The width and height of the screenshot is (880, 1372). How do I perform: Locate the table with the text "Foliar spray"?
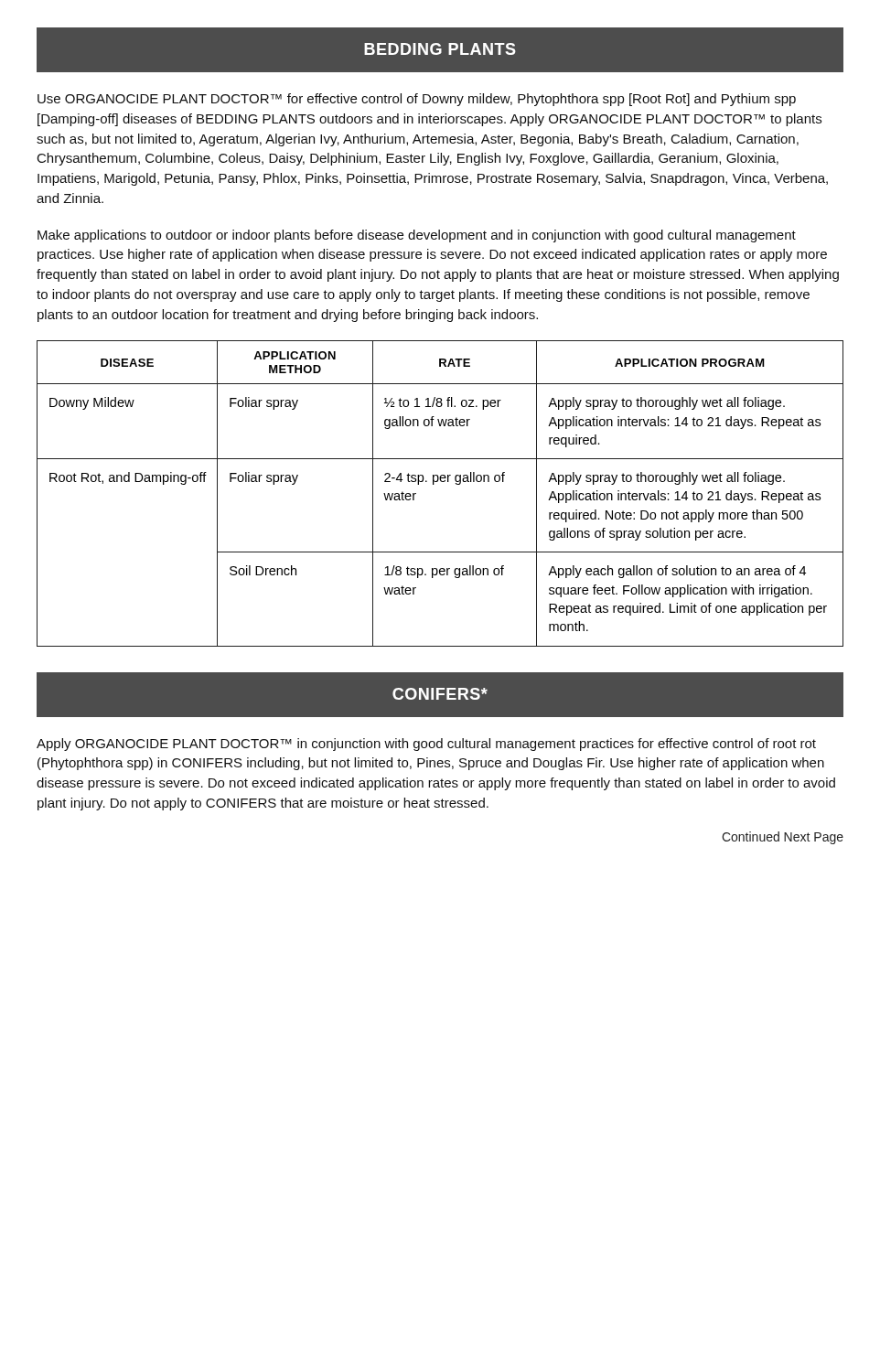(x=440, y=493)
